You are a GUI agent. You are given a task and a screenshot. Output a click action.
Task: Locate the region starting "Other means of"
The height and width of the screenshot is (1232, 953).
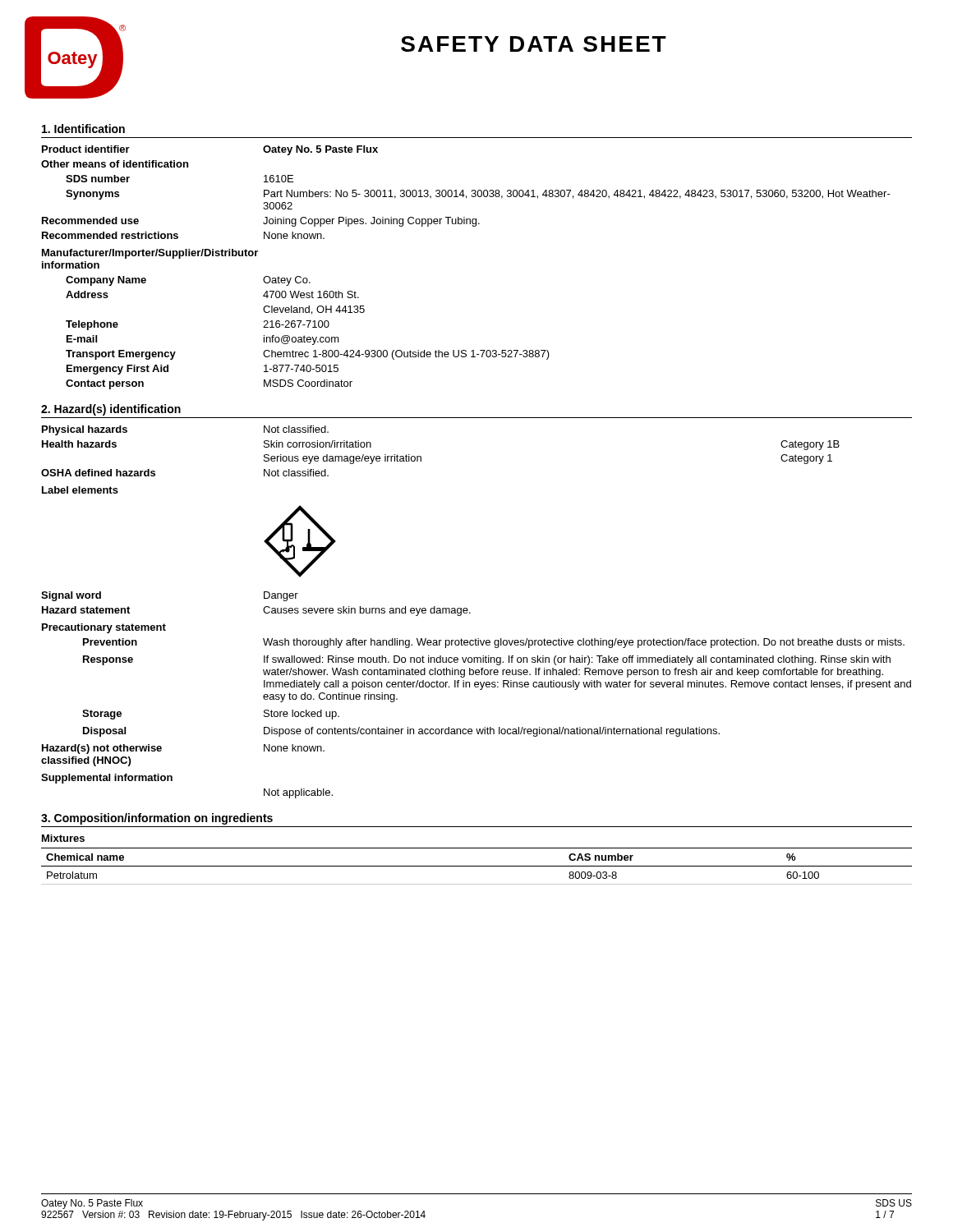[x=115, y=164]
